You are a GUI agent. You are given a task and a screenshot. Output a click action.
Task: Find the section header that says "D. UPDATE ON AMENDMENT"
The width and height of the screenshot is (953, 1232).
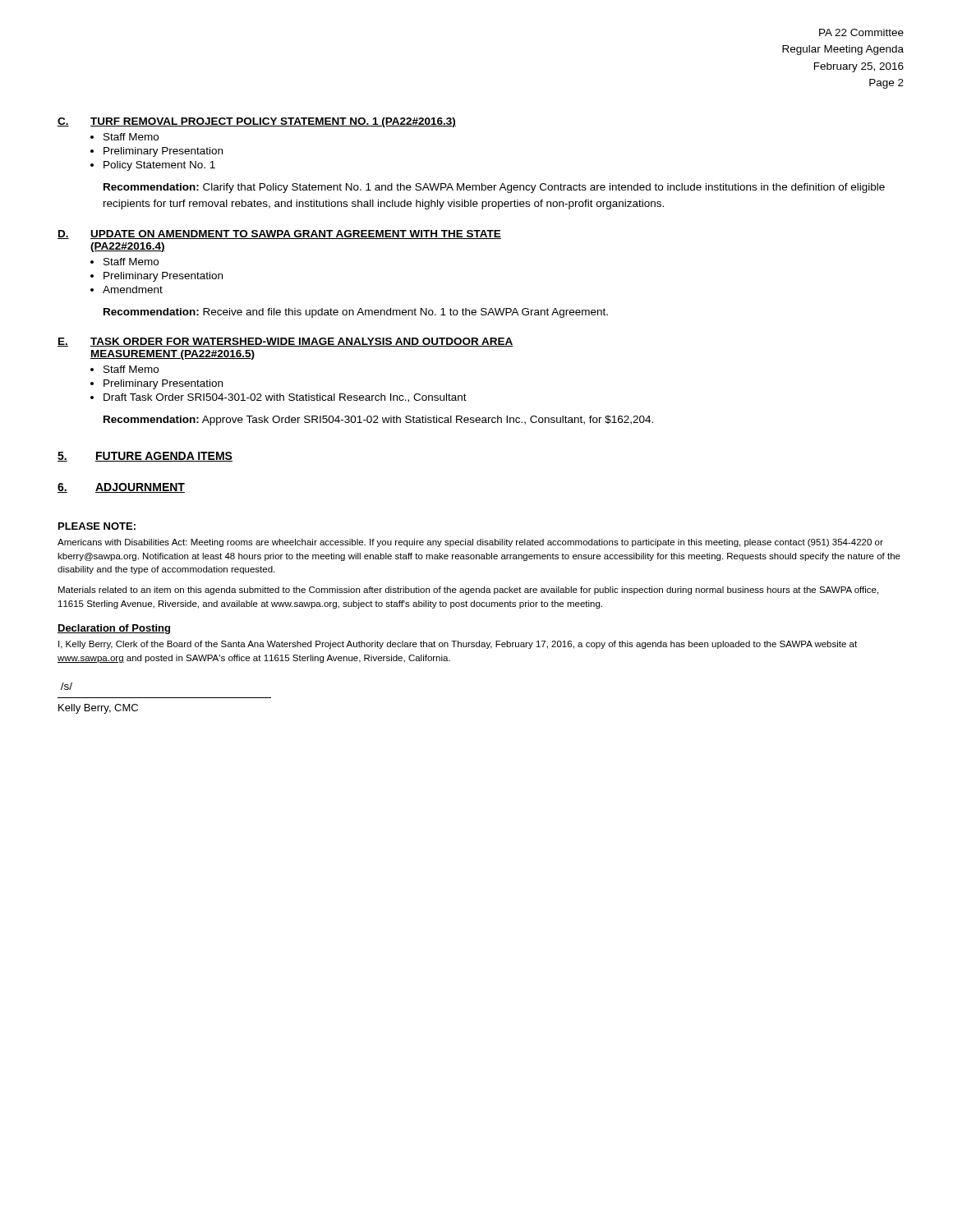click(481, 239)
